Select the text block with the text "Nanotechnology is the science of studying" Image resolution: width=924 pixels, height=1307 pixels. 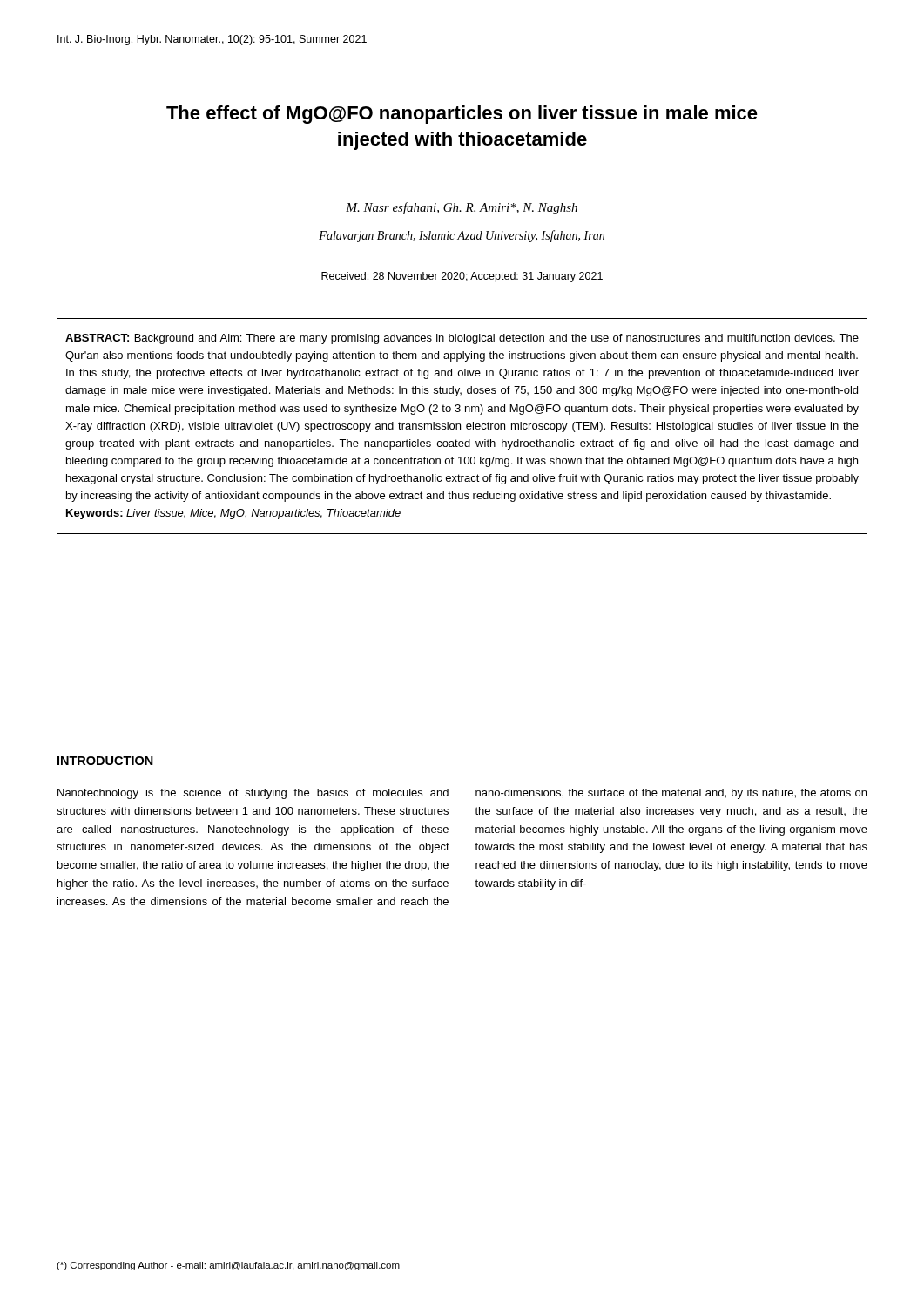click(255, 793)
